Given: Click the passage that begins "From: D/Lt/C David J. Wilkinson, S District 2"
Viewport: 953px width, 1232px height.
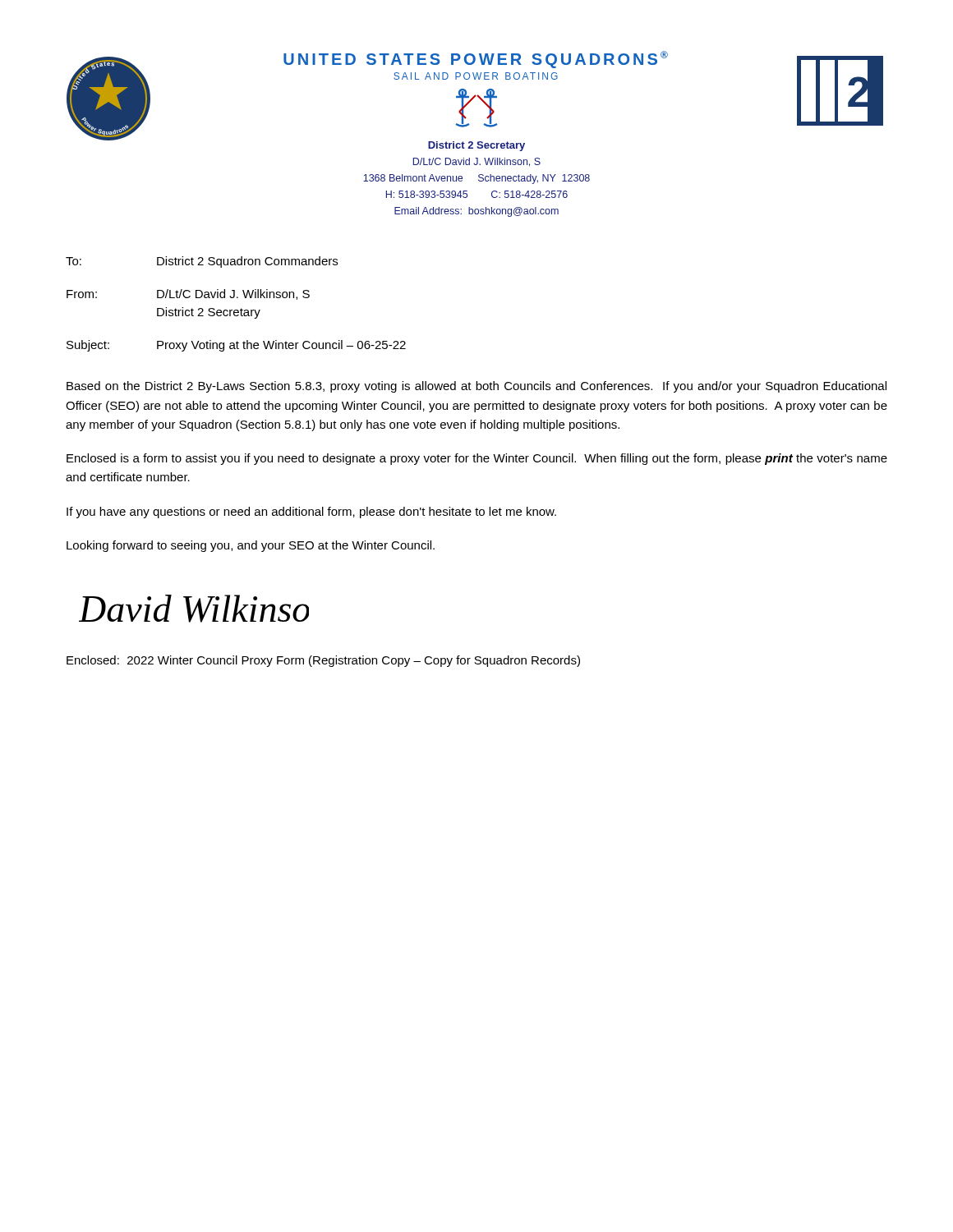Looking at the screenshot, I should click(188, 294).
